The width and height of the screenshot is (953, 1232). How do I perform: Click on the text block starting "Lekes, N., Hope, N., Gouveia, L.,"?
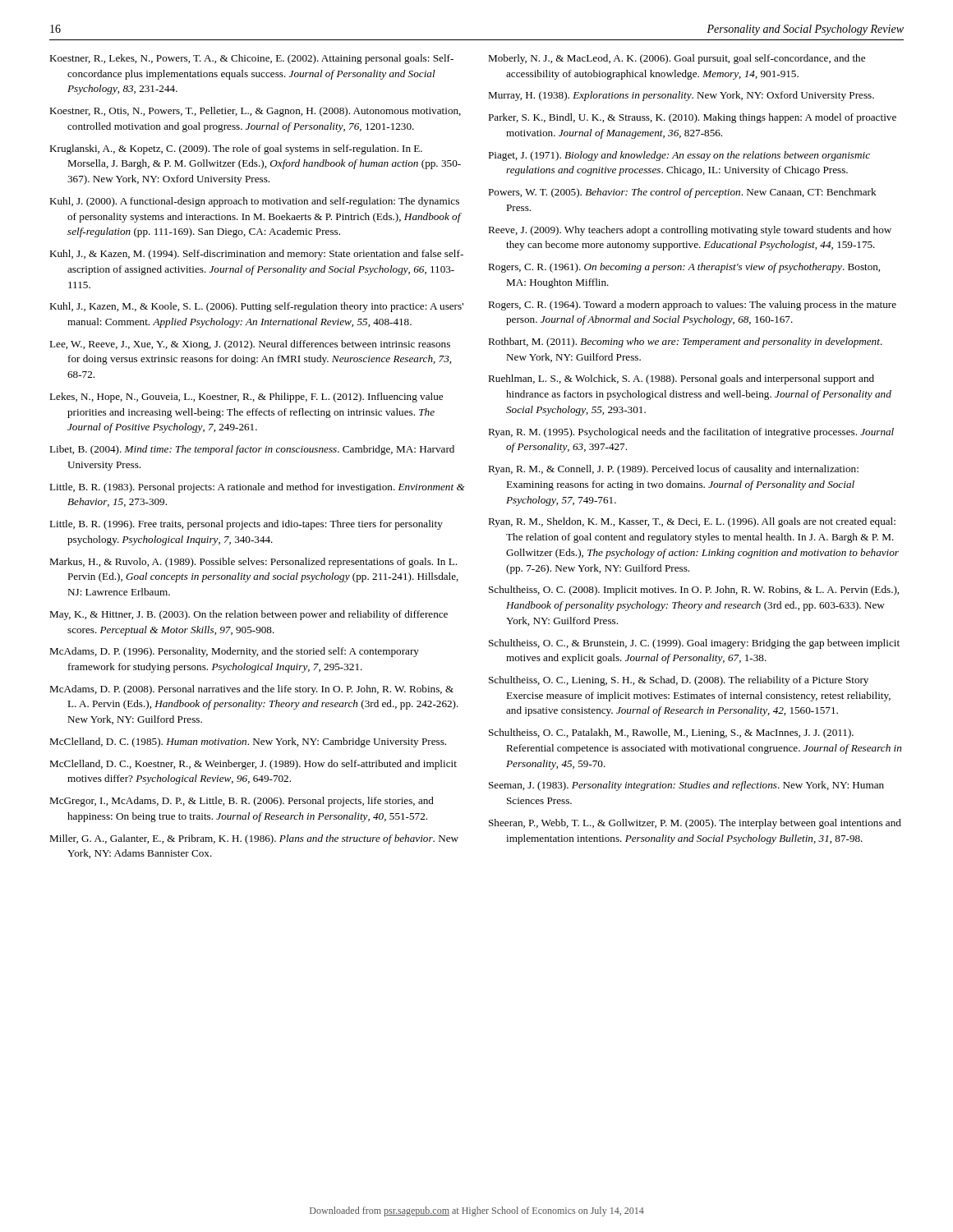point(246,412)
